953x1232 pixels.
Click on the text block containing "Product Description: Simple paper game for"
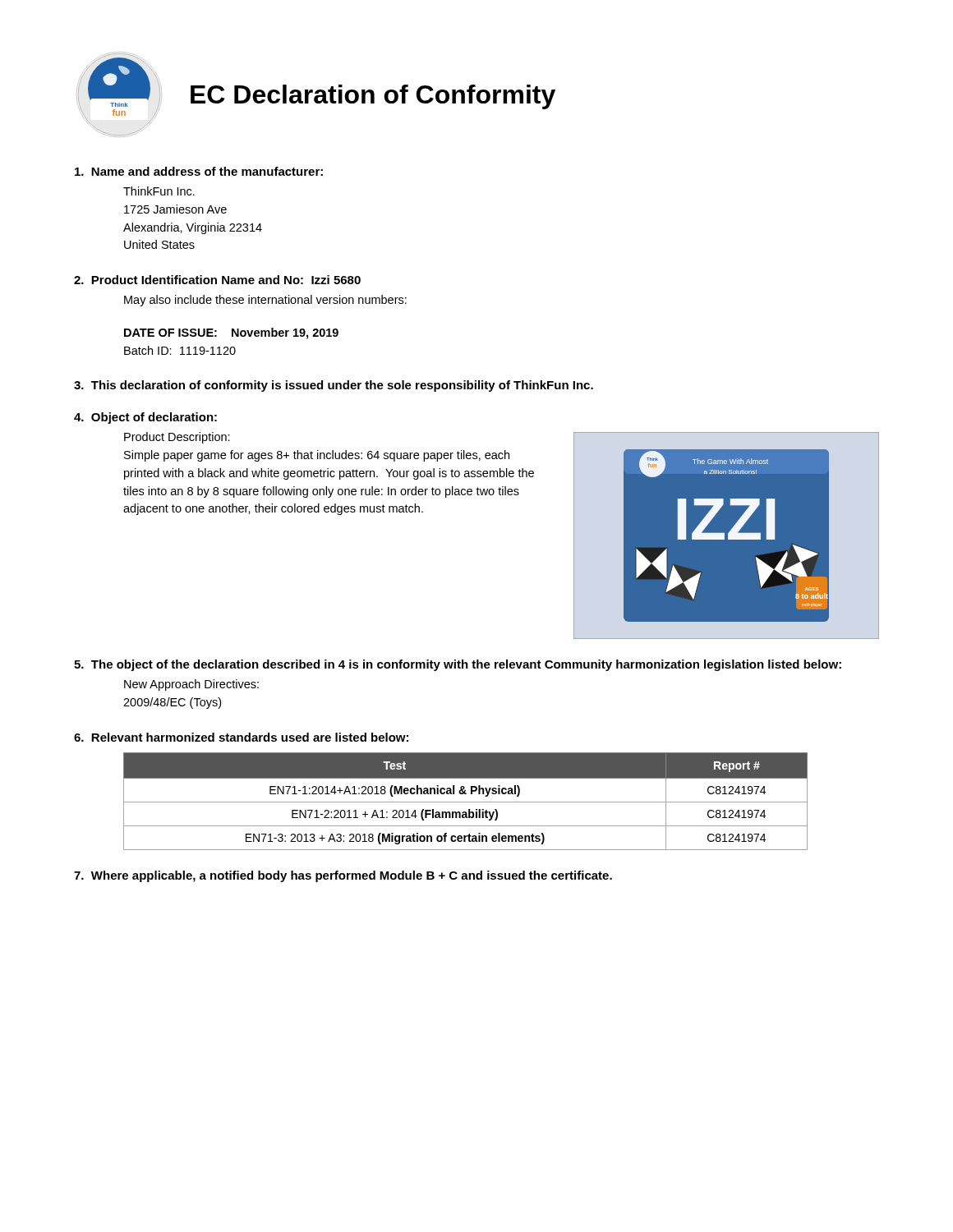pos(329,473)
